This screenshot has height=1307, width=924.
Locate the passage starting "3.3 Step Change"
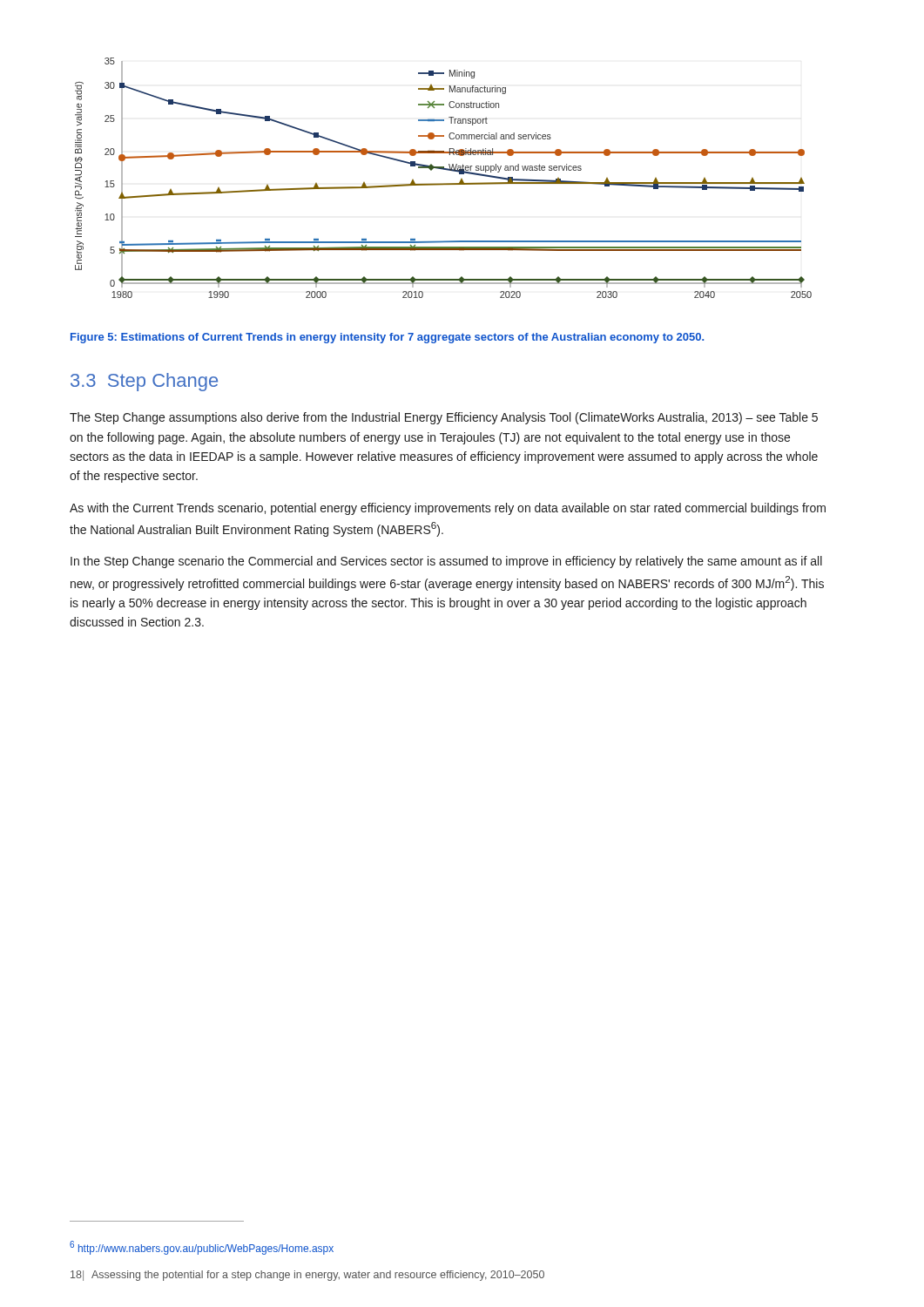[x=144, y=381]
